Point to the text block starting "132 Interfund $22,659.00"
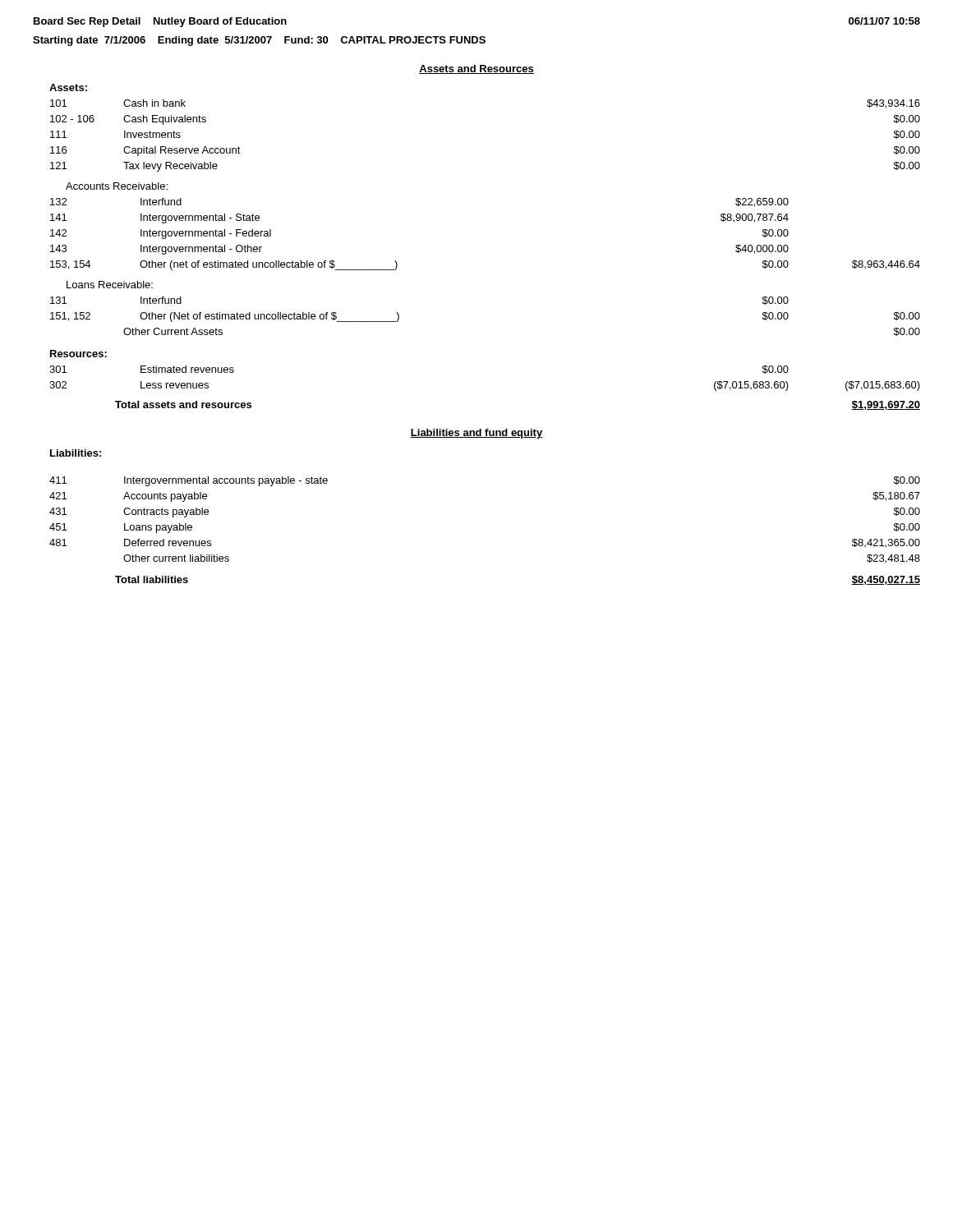Viewport: 953px width, 1232px height. pos(58,202)
